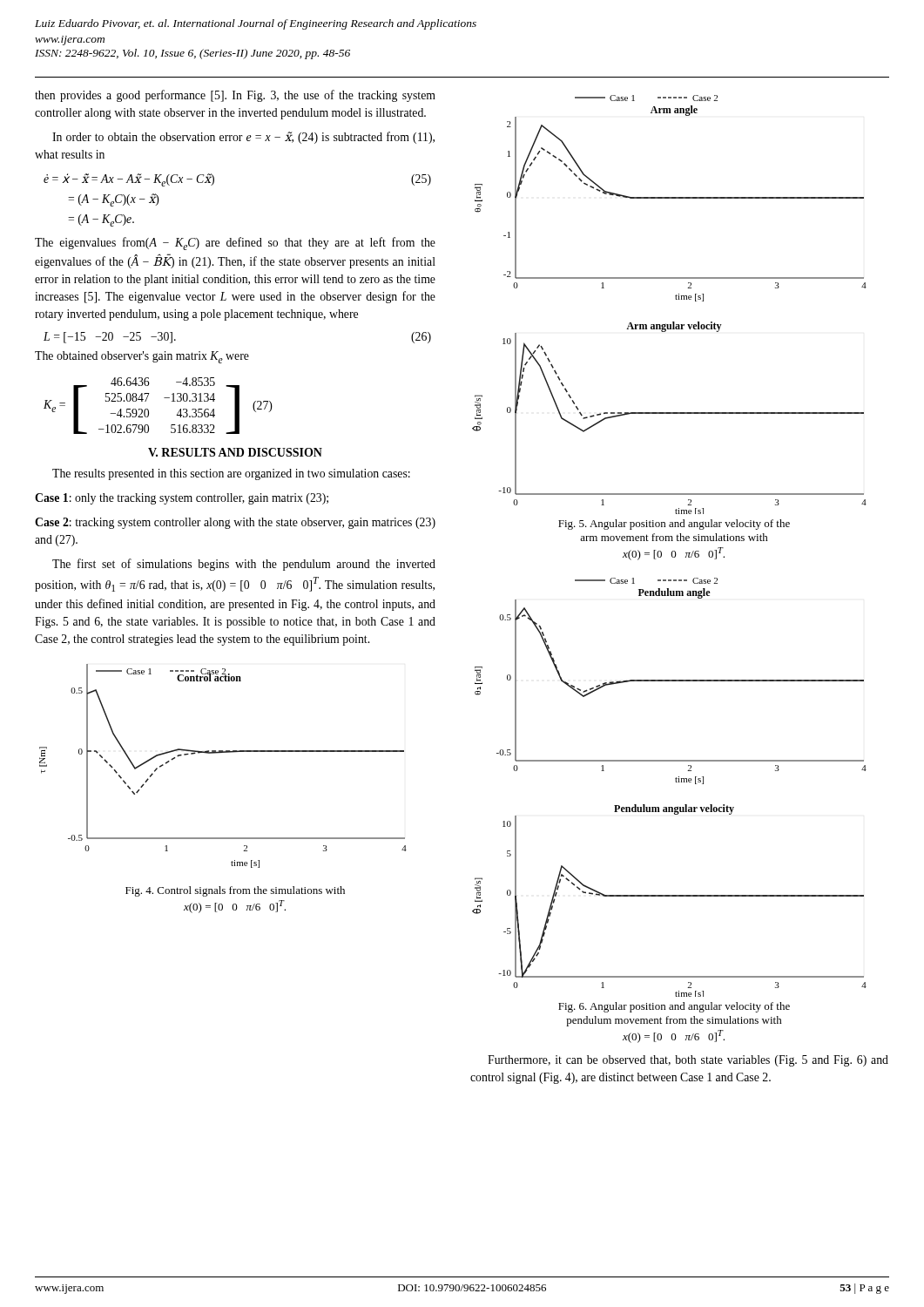Find the text block that says "then provides a good performance"
The height and width of the screenshot is (1307, 924).
coord(235,105)
